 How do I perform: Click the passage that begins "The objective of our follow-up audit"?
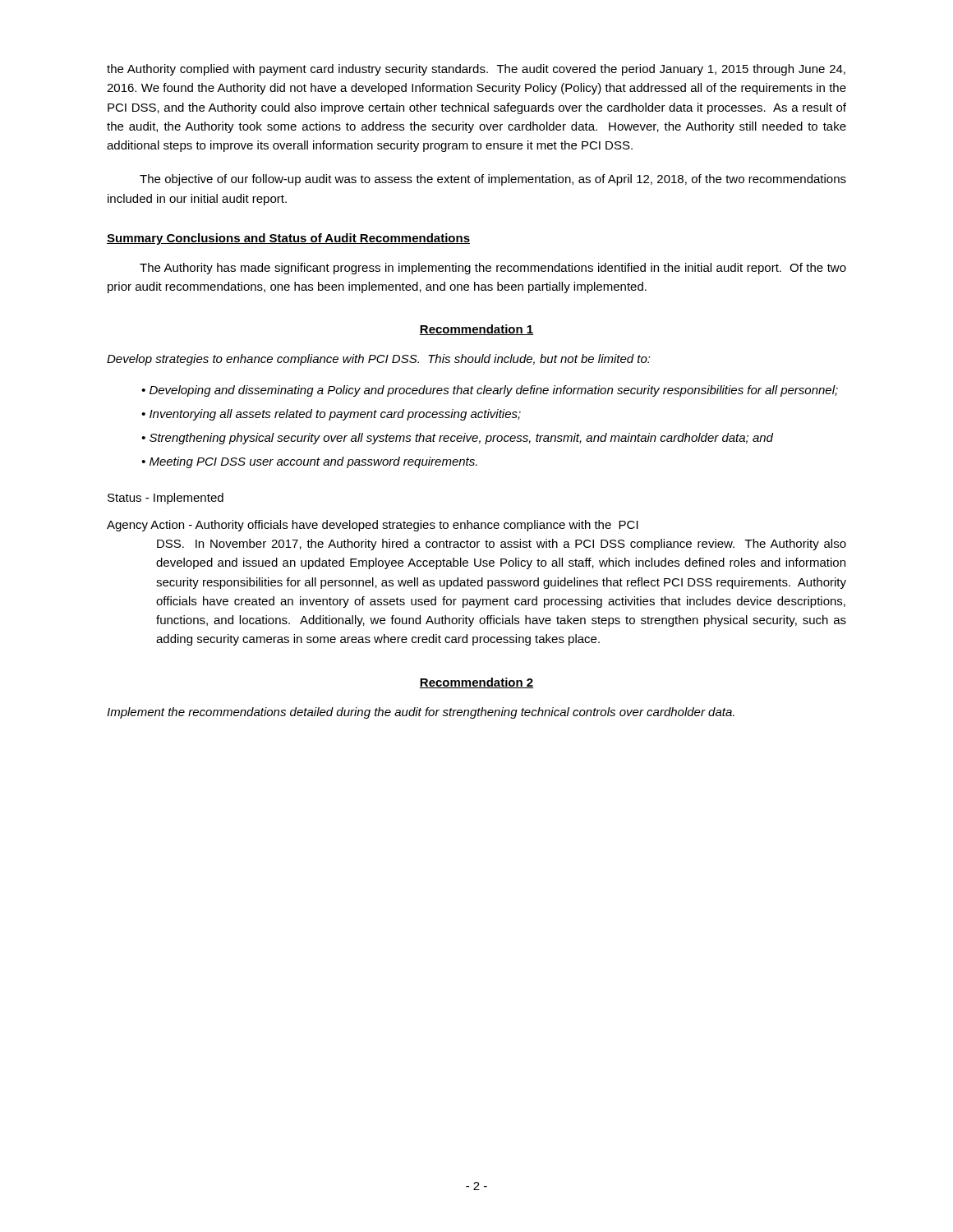(x=476, y=188)
